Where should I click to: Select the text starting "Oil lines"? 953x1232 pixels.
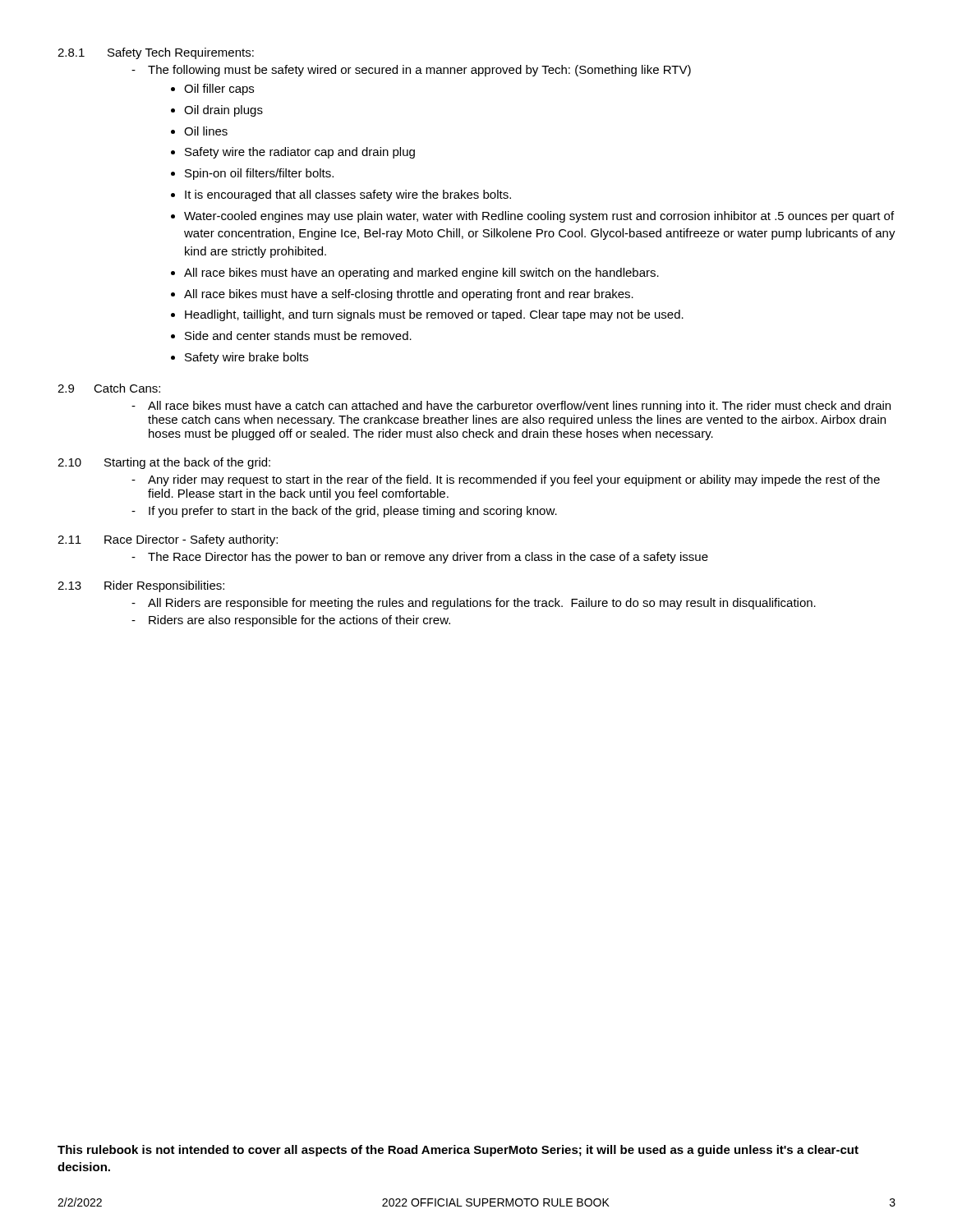[x=206, y=131]
